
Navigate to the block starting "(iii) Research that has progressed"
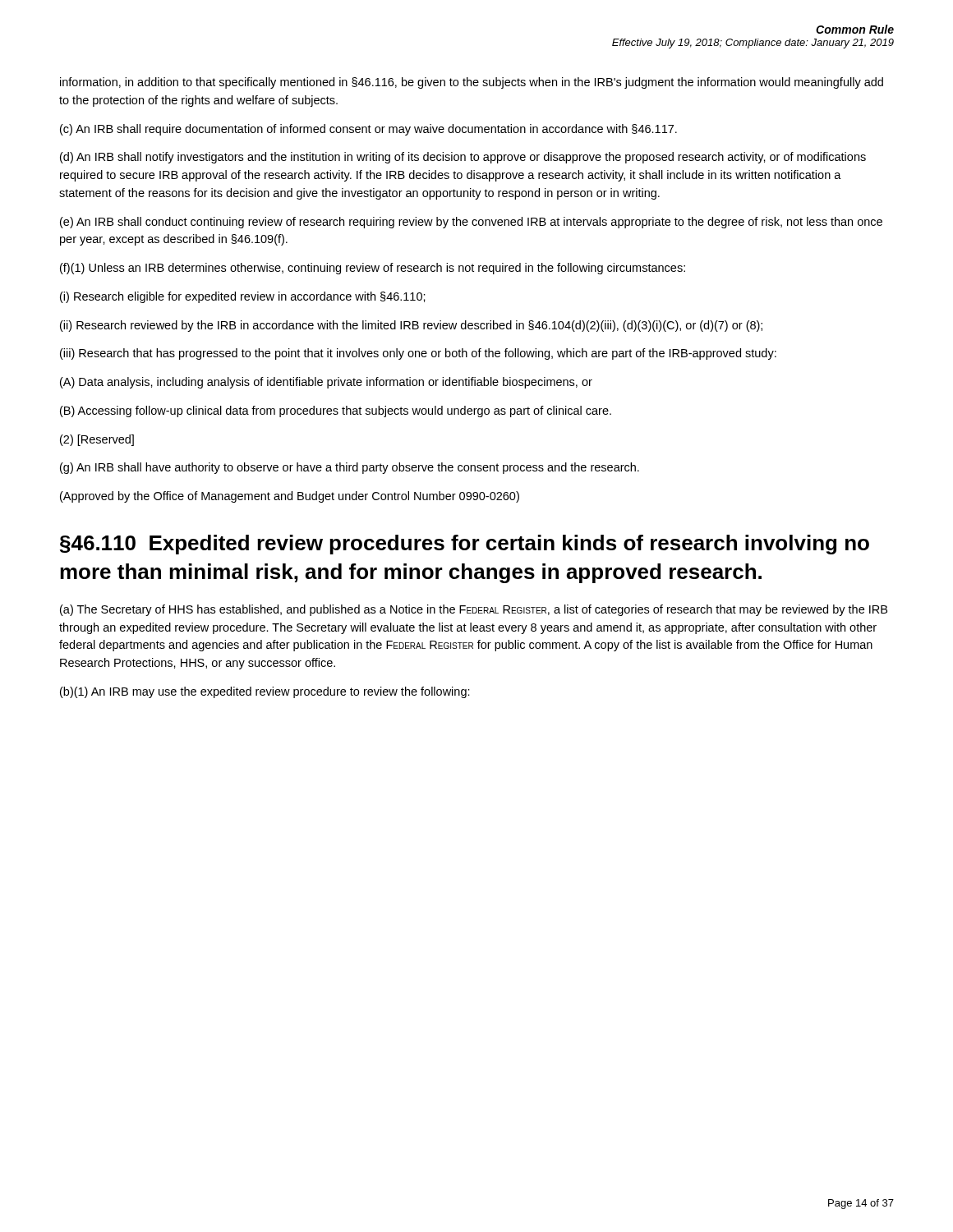coord(418,353)
